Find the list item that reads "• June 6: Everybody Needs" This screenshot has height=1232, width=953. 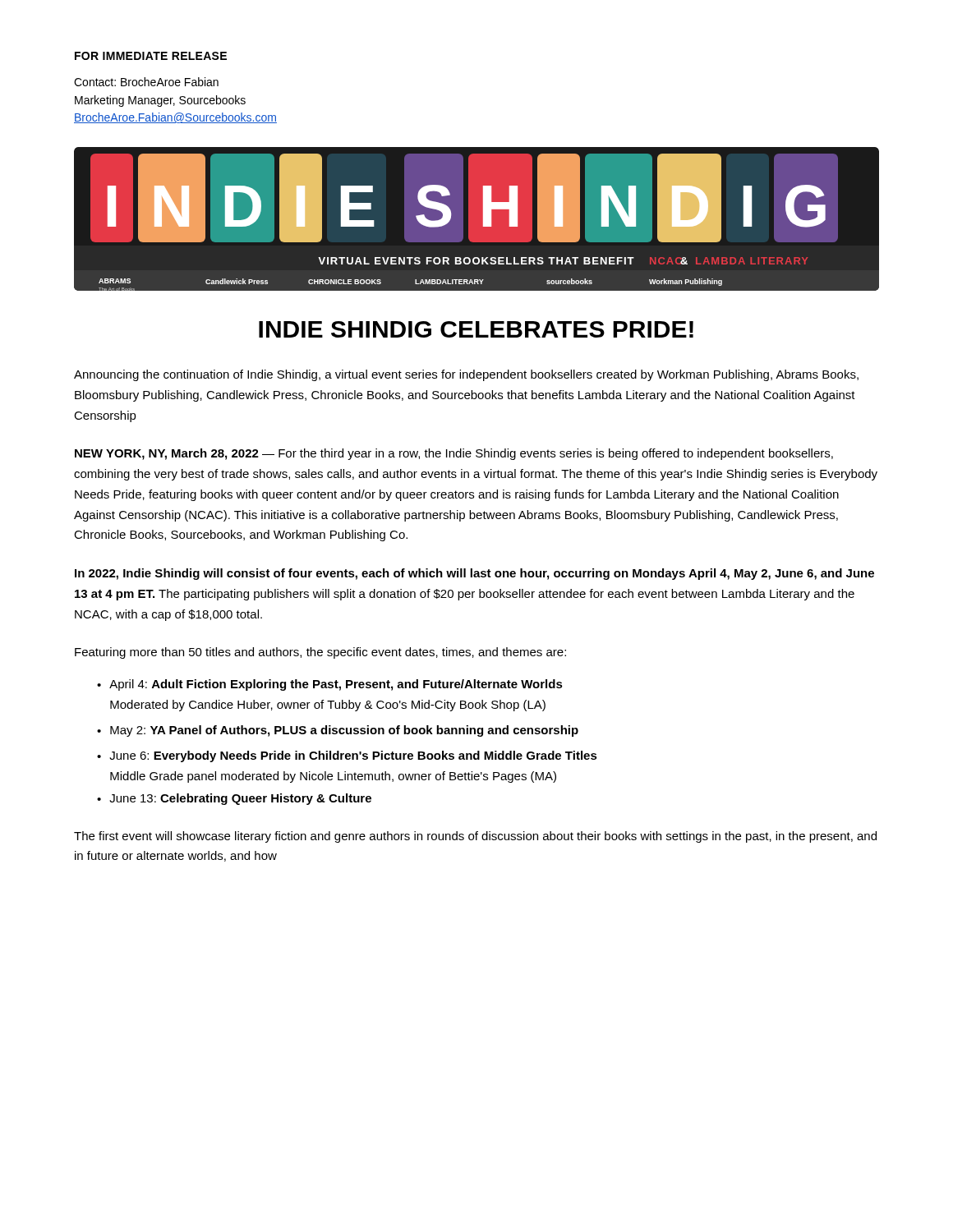(347, 766)
